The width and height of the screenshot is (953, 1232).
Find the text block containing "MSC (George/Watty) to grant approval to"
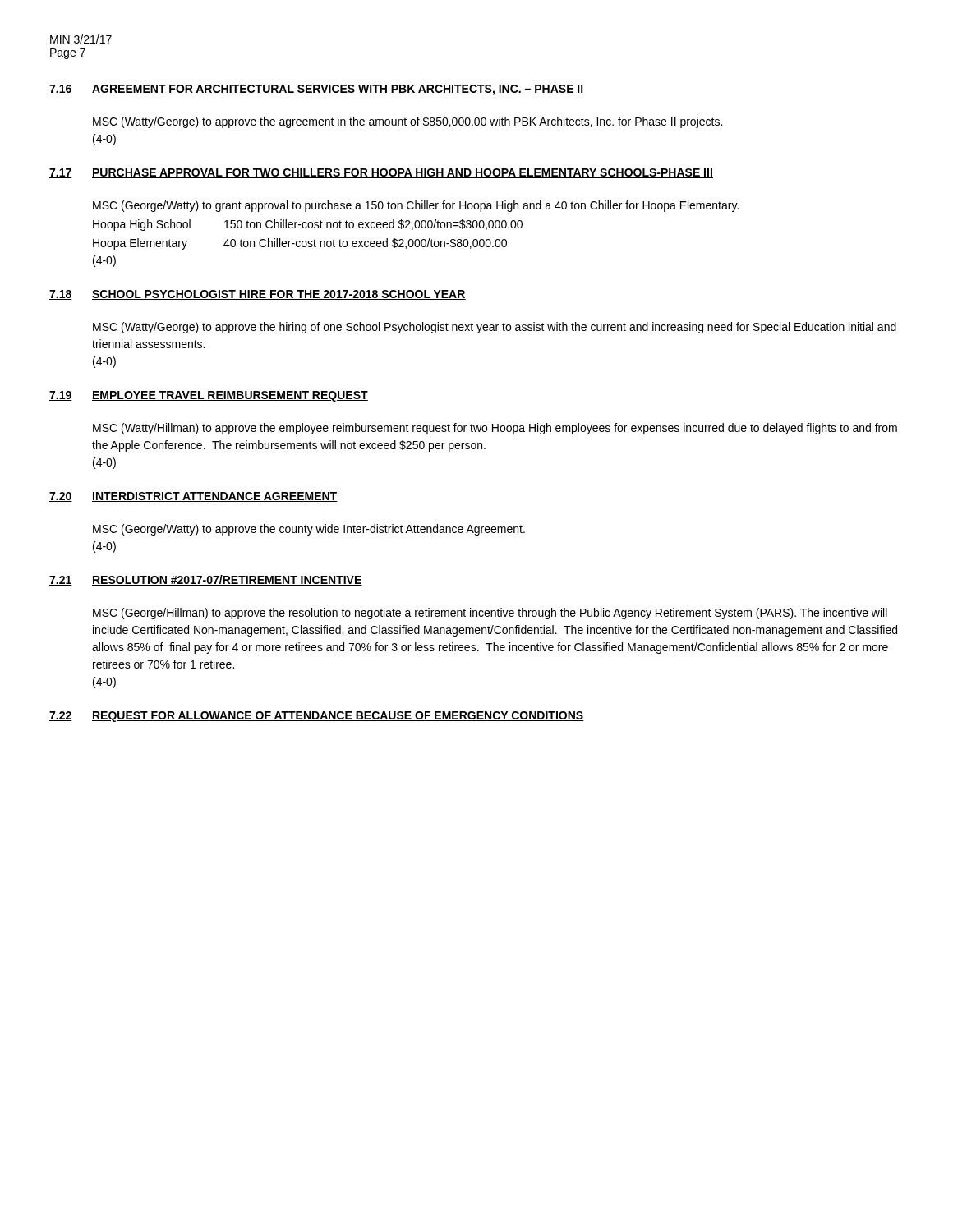point(498,233)
